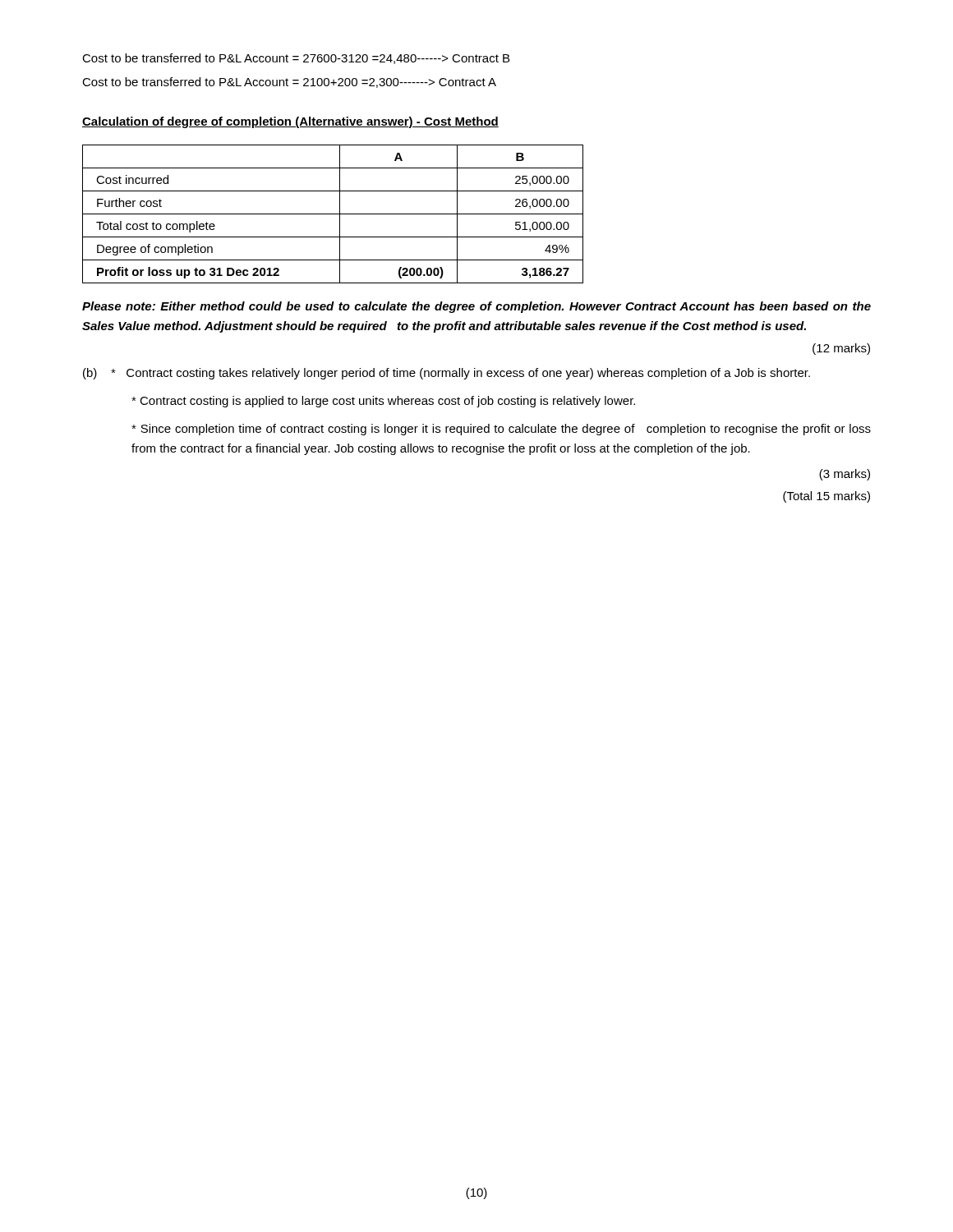Image resolution: width=953 pixels, height=1232 pixels.
Task: Click the passage that begins "Since completion time of contract"
Action: pyautogui.click(x=501, y=438)
